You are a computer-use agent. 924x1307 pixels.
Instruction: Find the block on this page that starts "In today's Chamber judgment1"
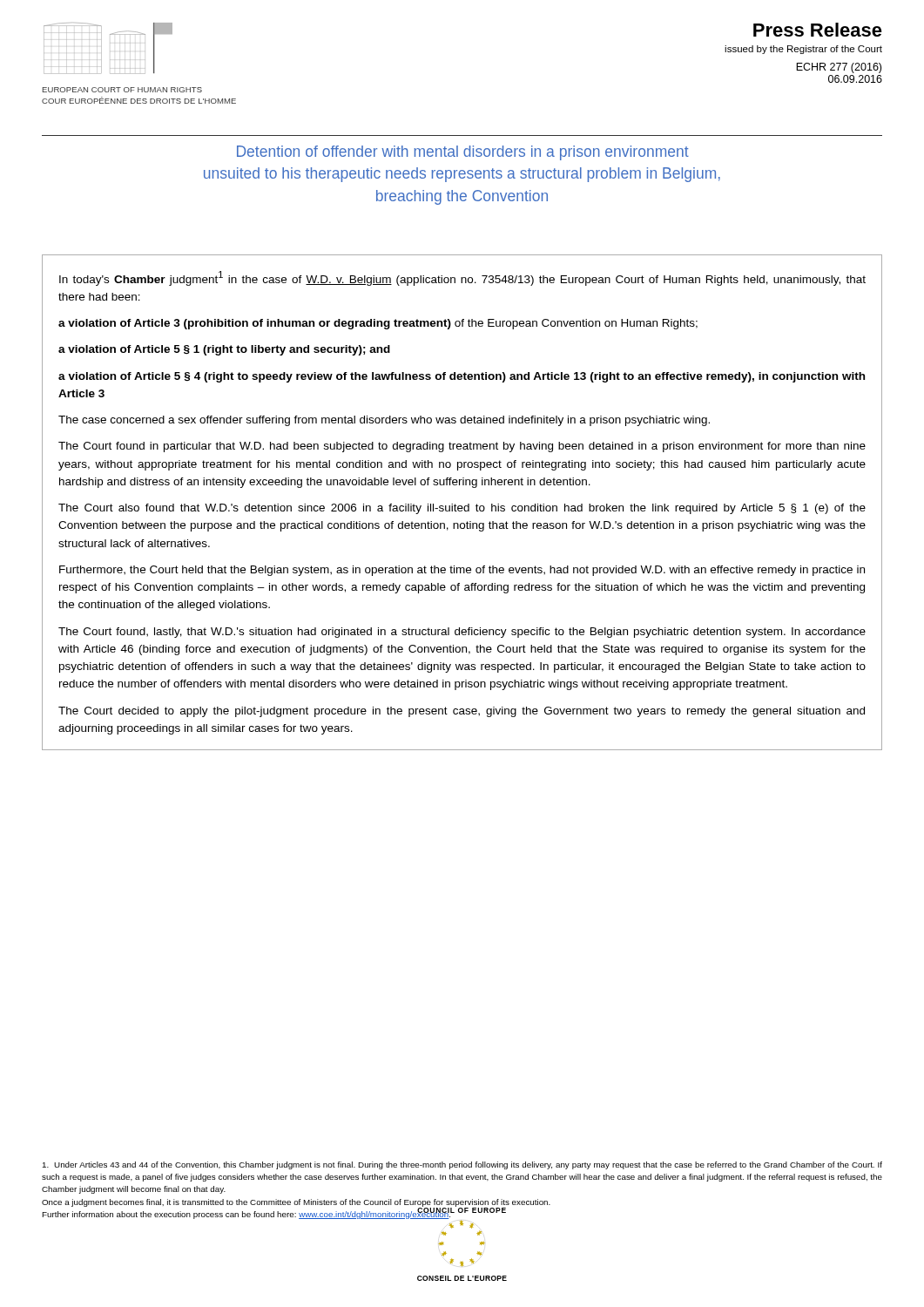click(x=462, y=286)
